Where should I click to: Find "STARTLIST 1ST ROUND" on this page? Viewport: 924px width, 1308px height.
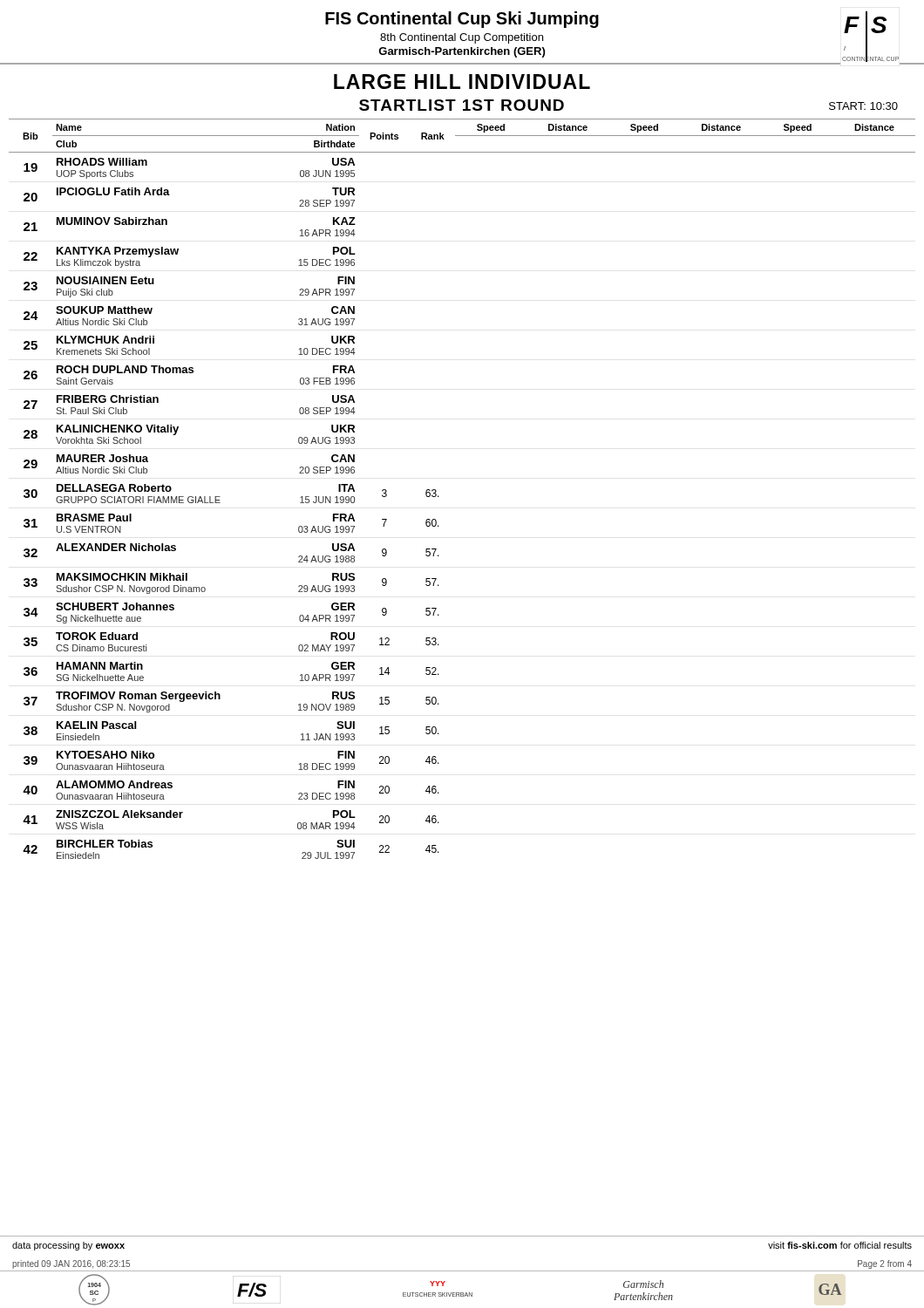pos(462,105)
